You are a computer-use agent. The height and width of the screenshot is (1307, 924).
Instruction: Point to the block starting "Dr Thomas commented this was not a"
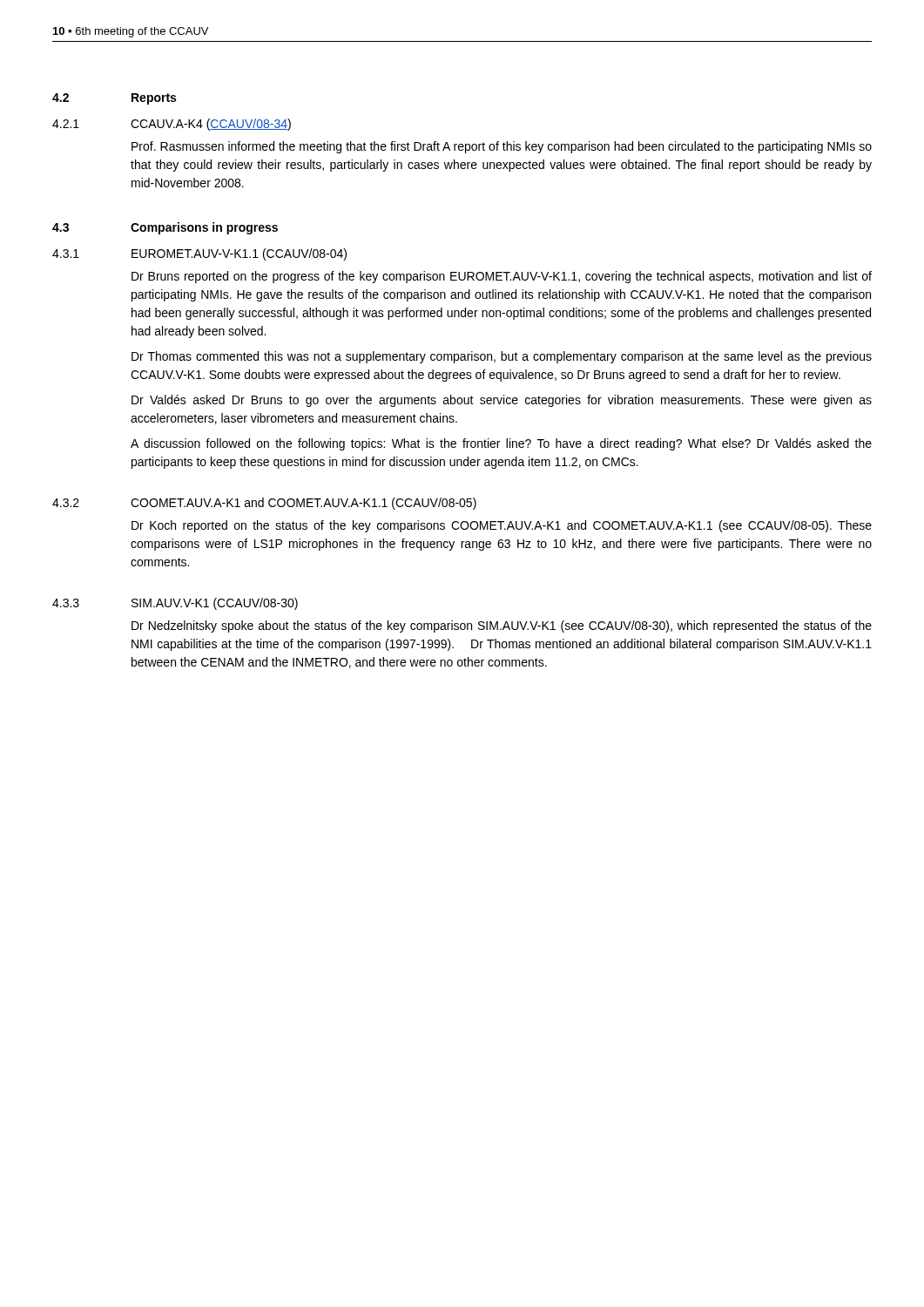pyautogui.click(x=462, y=366)
